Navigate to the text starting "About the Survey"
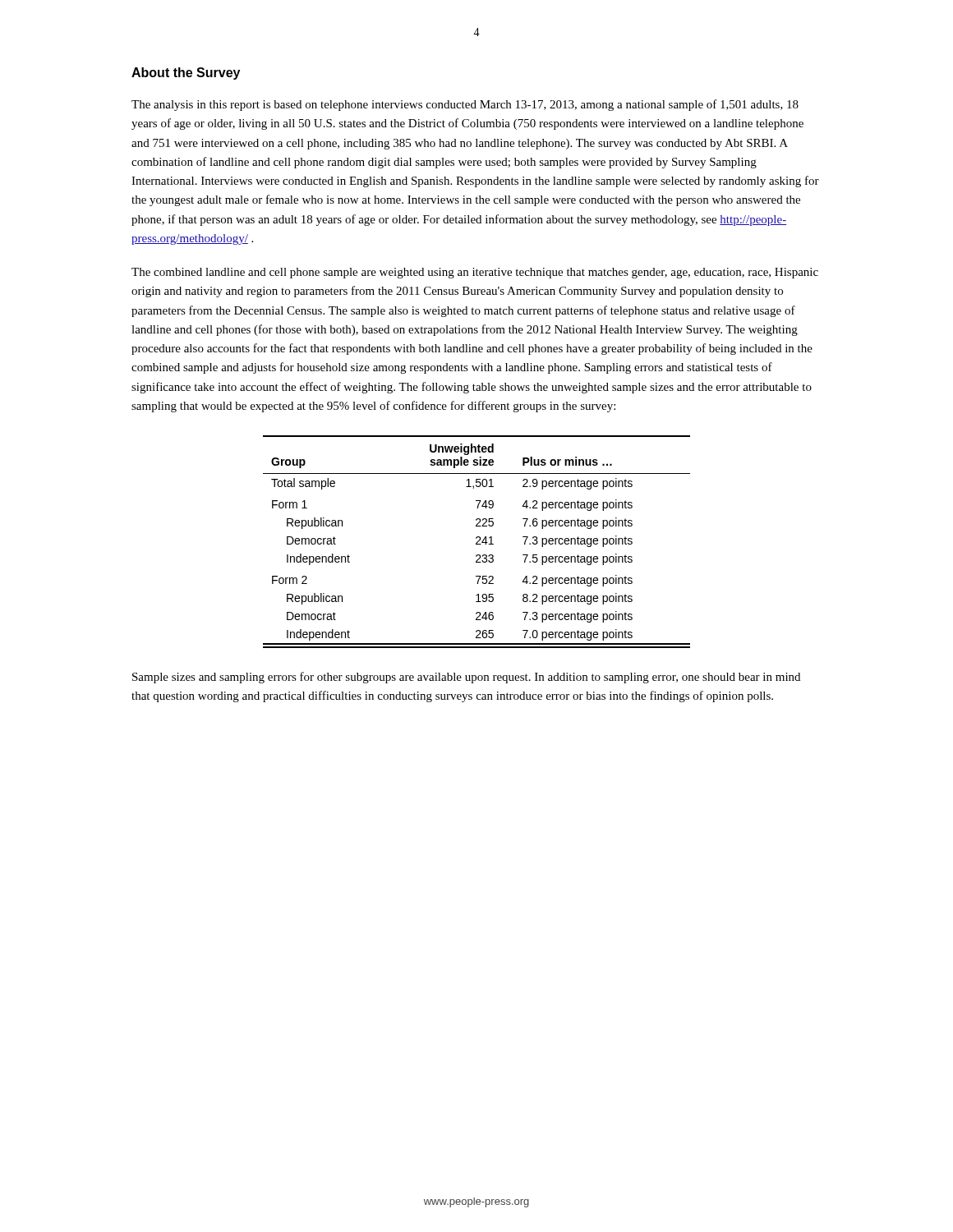The height and width of the screenshot is (1232, 953). pos(186,73)
